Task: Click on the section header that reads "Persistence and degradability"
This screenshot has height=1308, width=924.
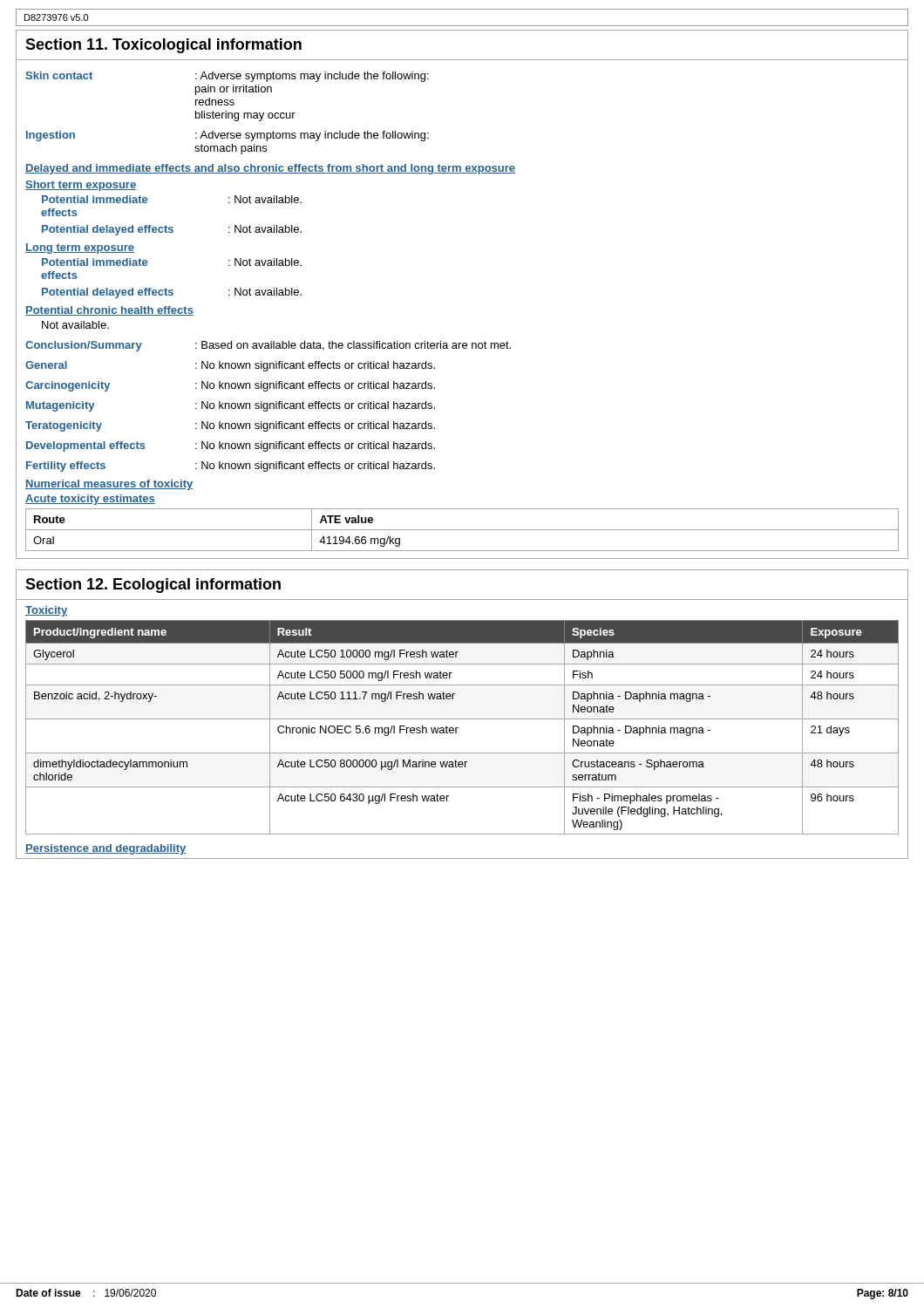Action: click(106, 848)
